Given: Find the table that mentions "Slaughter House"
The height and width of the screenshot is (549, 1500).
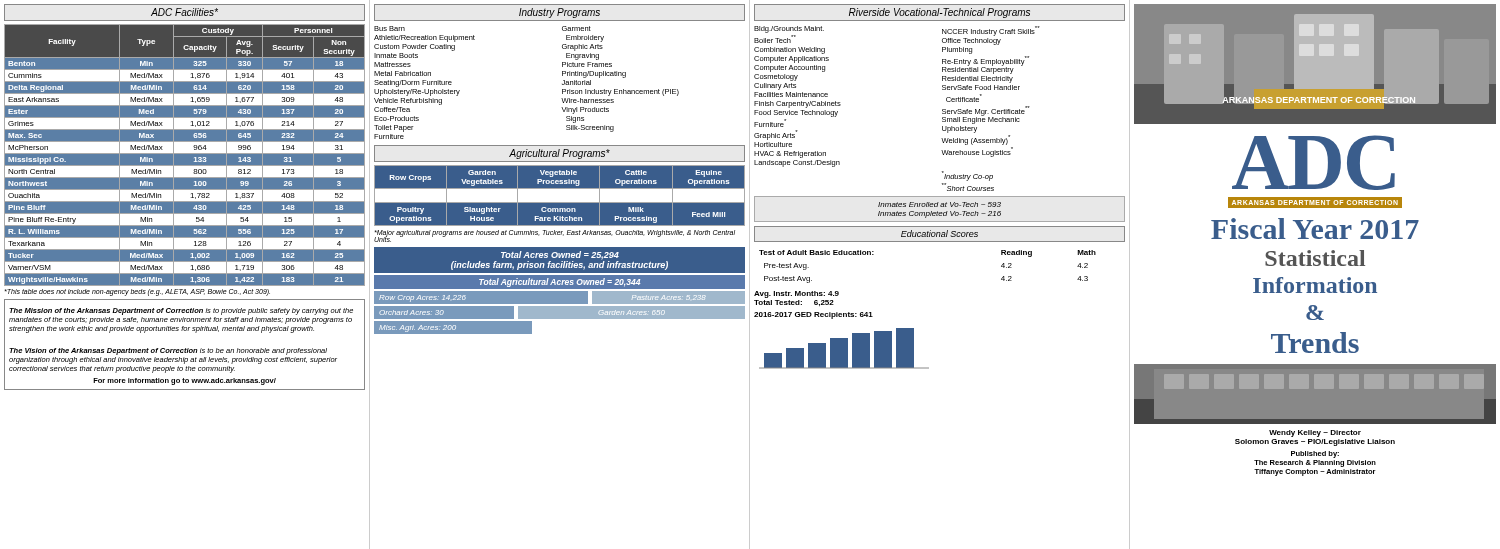Looking at the screenshot, I should pos(560,195).
